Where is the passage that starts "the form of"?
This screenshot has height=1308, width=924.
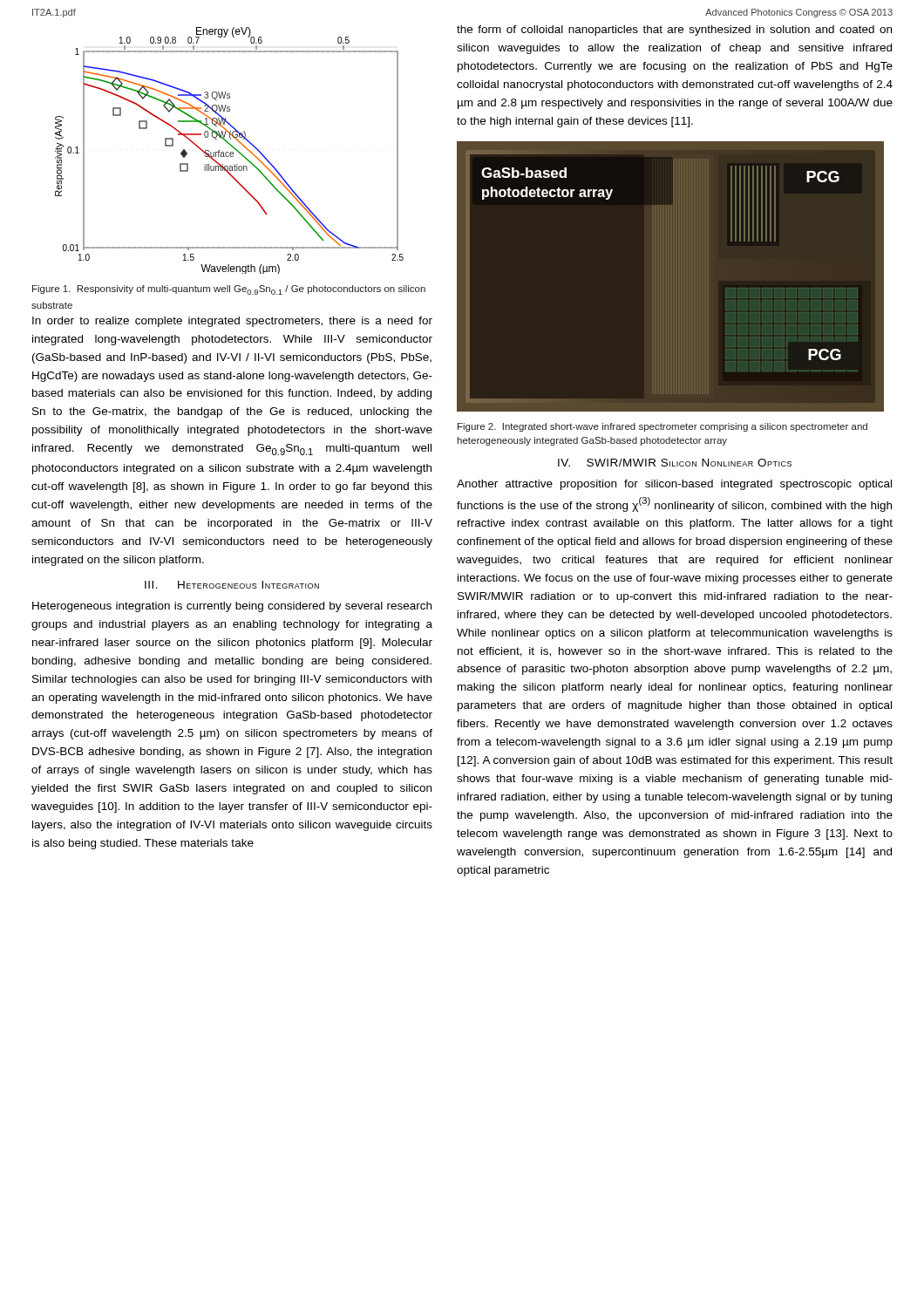(675, 76)
